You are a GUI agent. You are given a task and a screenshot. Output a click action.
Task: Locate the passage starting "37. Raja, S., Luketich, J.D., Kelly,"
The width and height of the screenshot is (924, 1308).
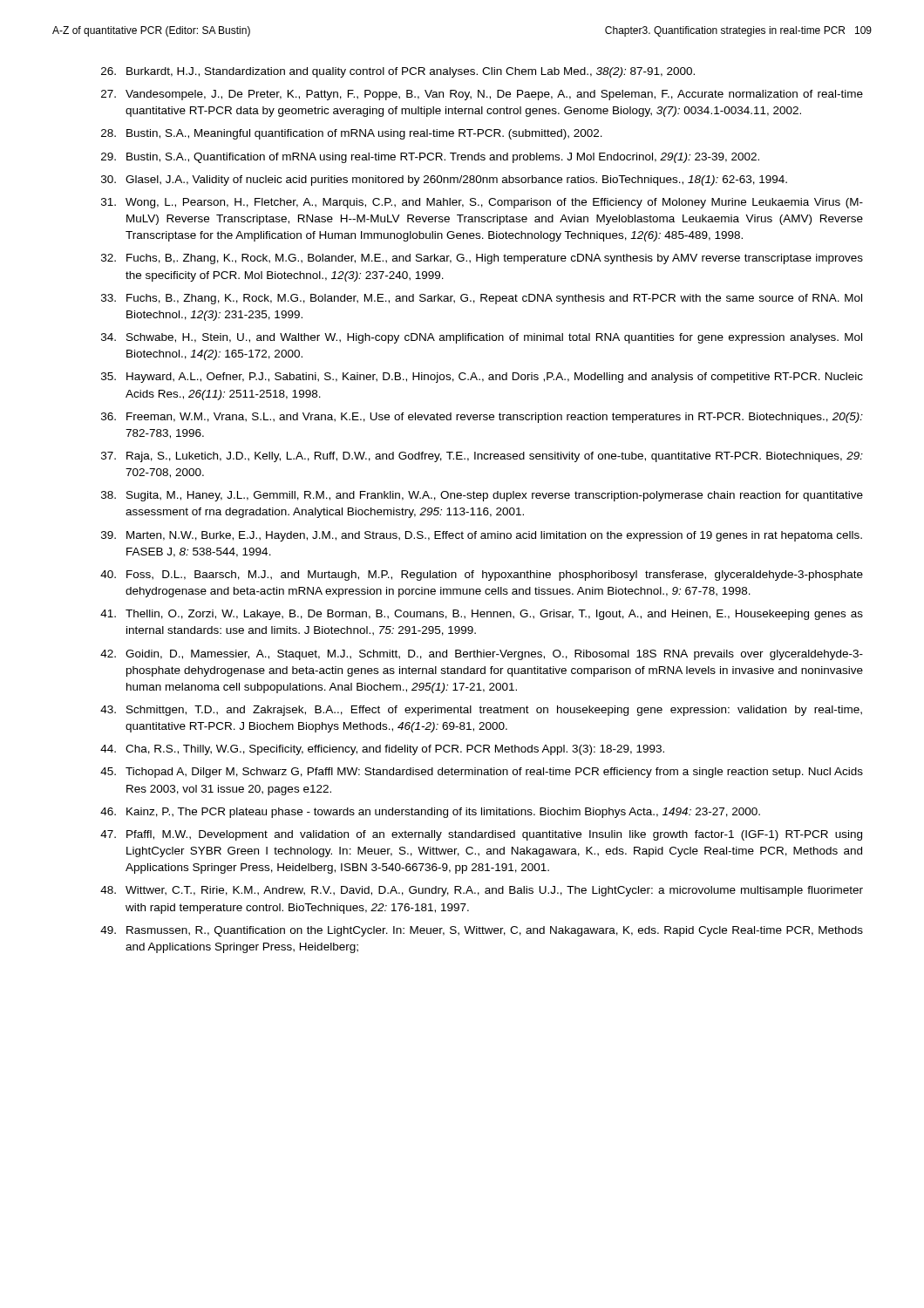coord(473,464)
